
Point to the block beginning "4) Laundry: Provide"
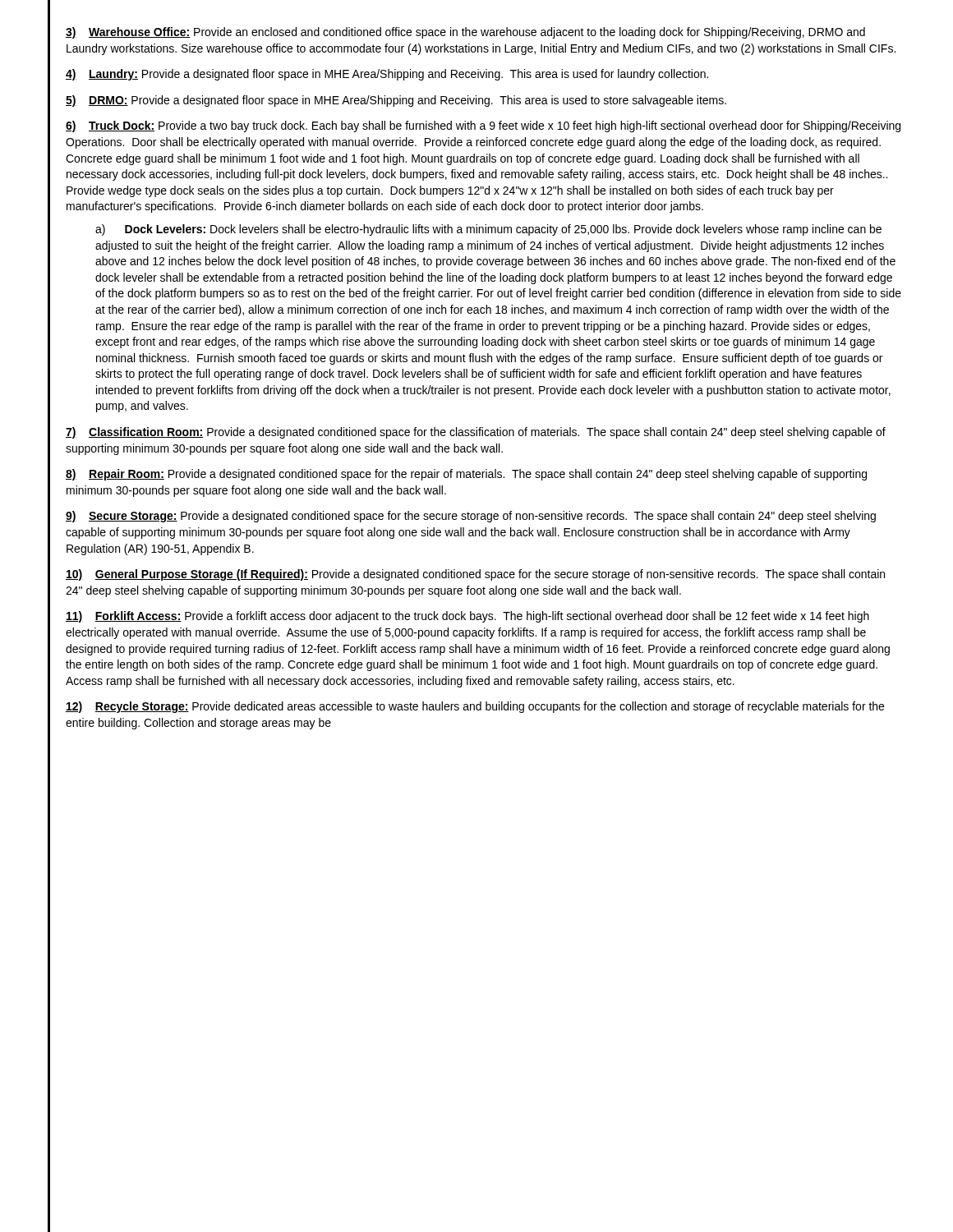point(388,74)
